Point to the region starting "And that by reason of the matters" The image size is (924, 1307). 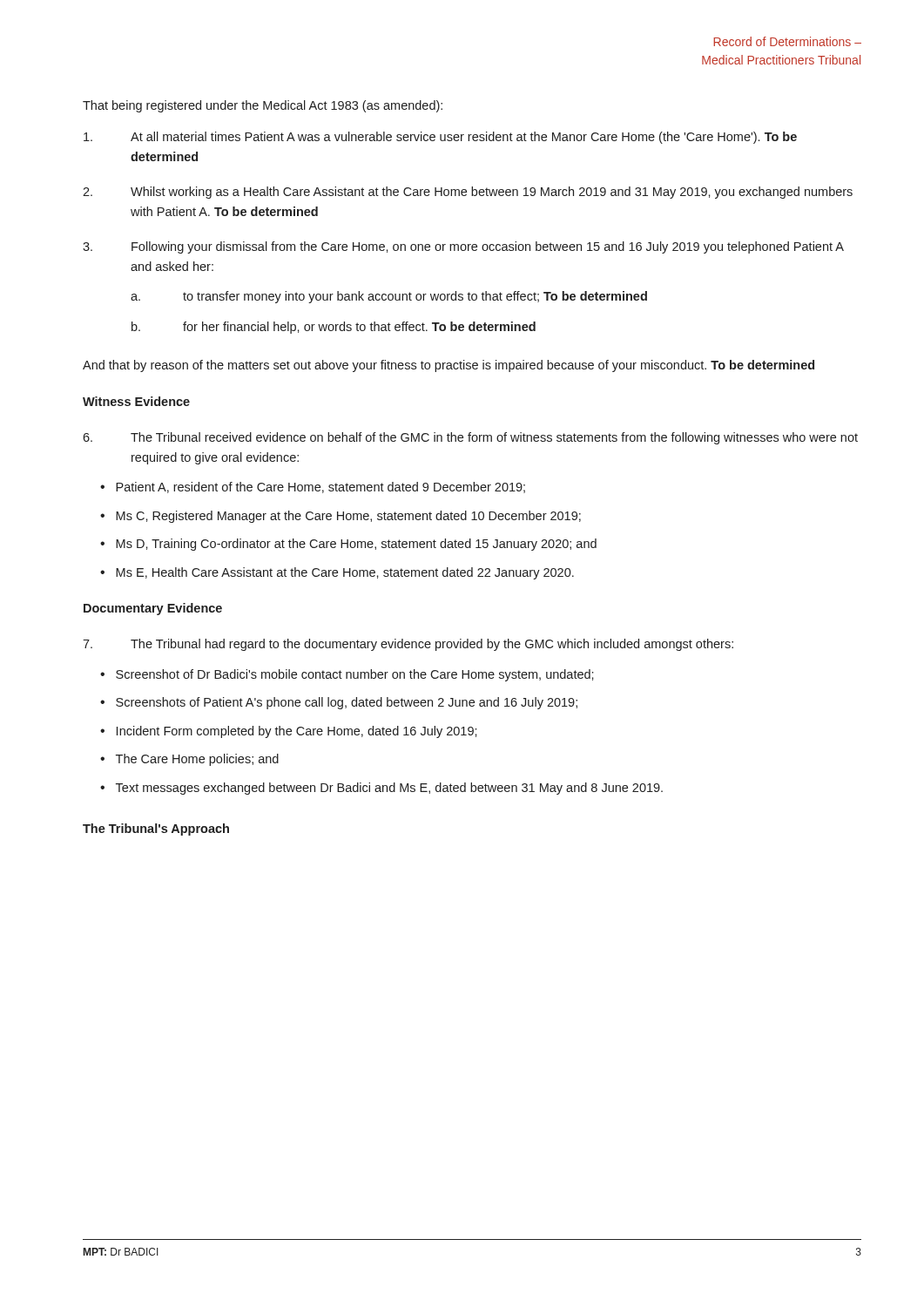coord(449,365)
